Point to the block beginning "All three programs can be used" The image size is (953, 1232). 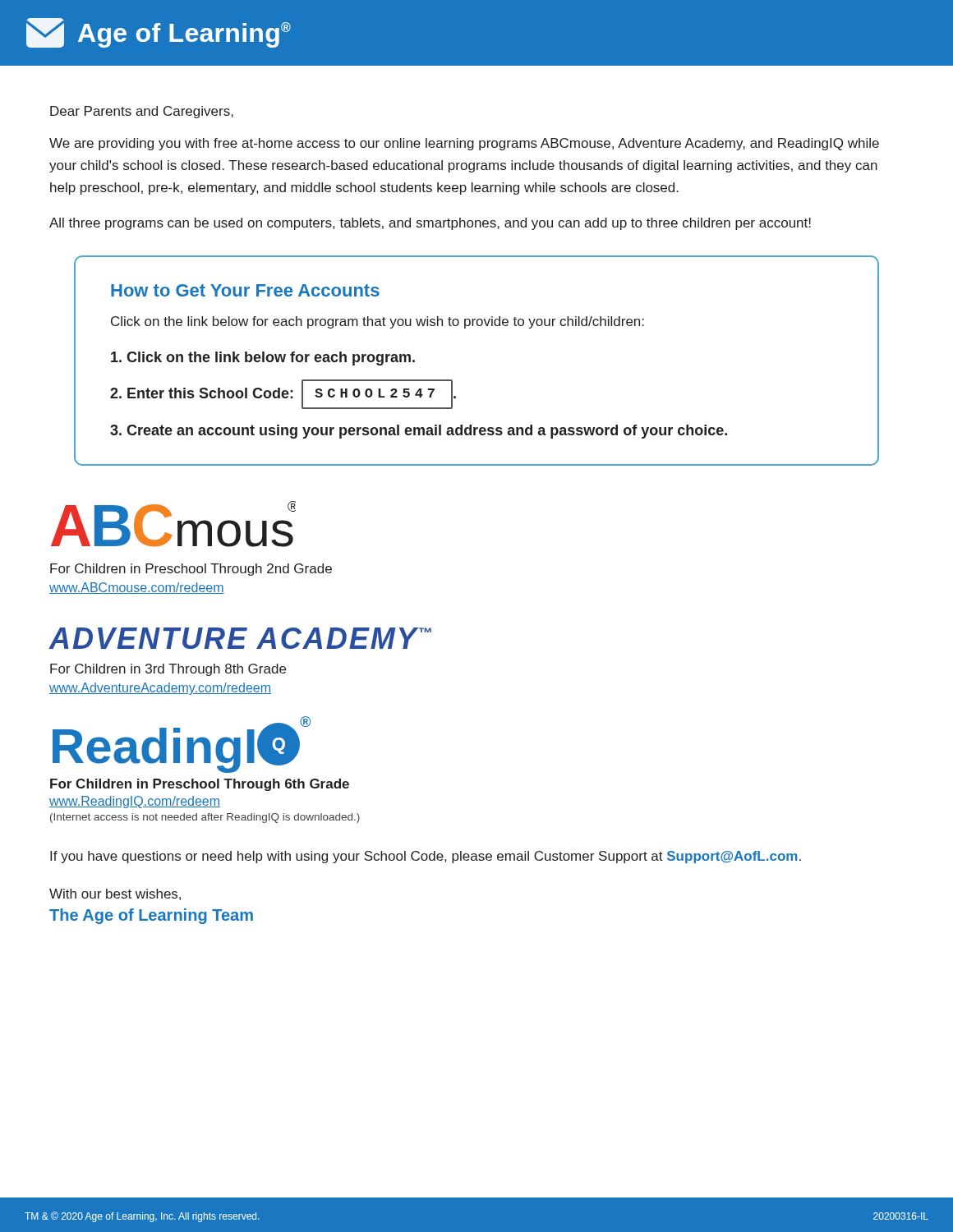click(x=430, y=223)
